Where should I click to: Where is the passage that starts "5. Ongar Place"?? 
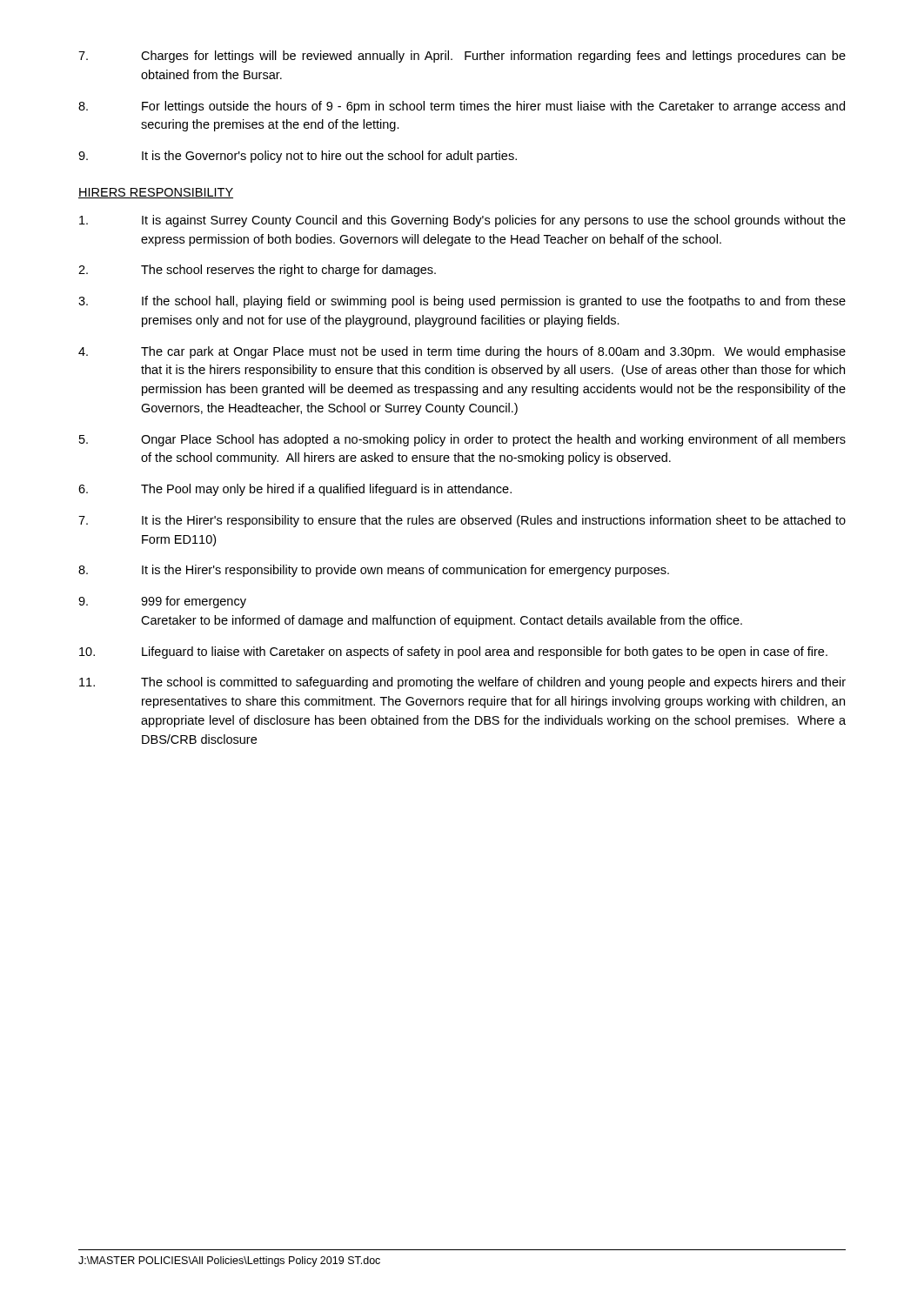pyautogui.click(x=462, y=449)
